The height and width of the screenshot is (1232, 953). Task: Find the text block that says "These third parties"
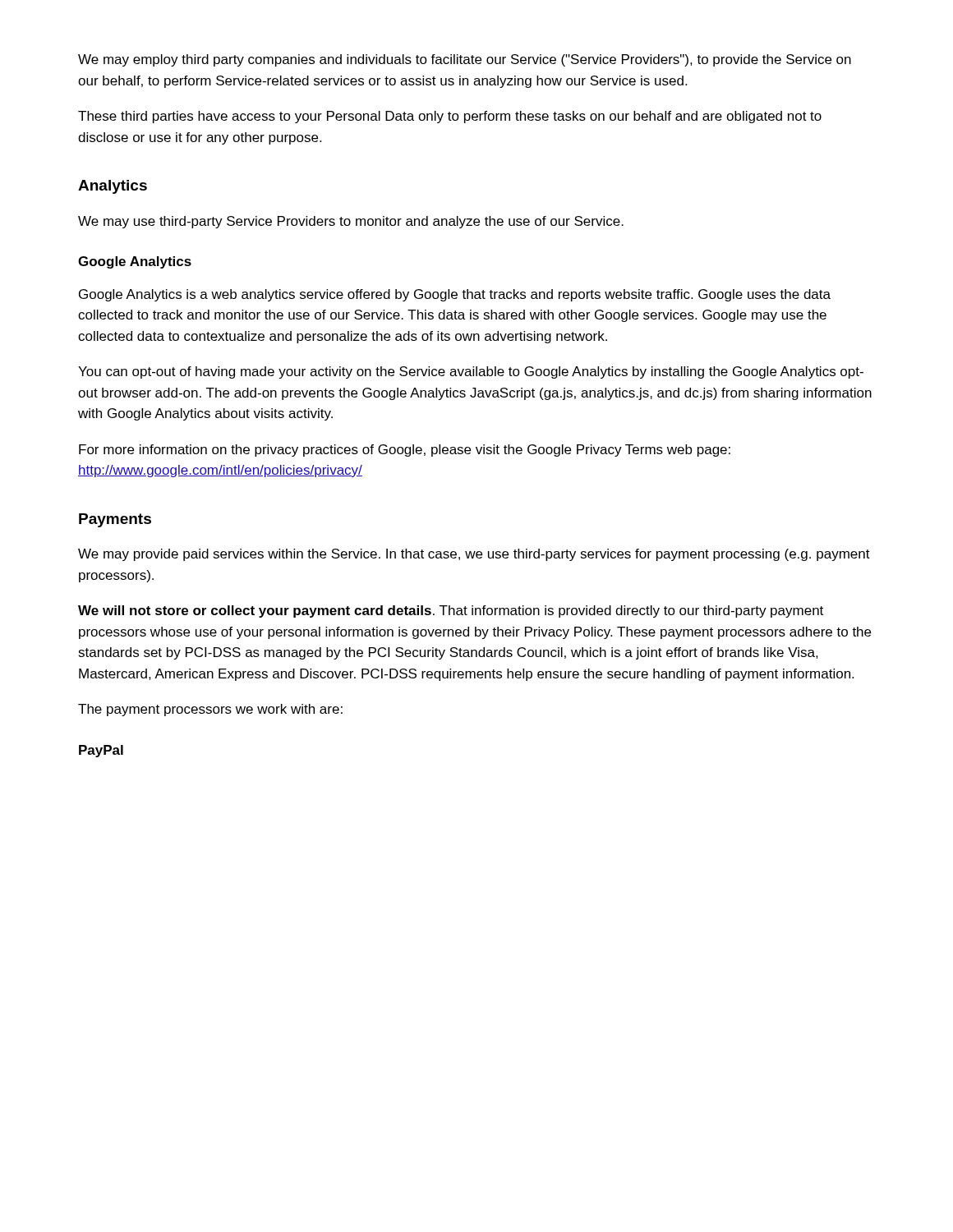coord(450,127)
